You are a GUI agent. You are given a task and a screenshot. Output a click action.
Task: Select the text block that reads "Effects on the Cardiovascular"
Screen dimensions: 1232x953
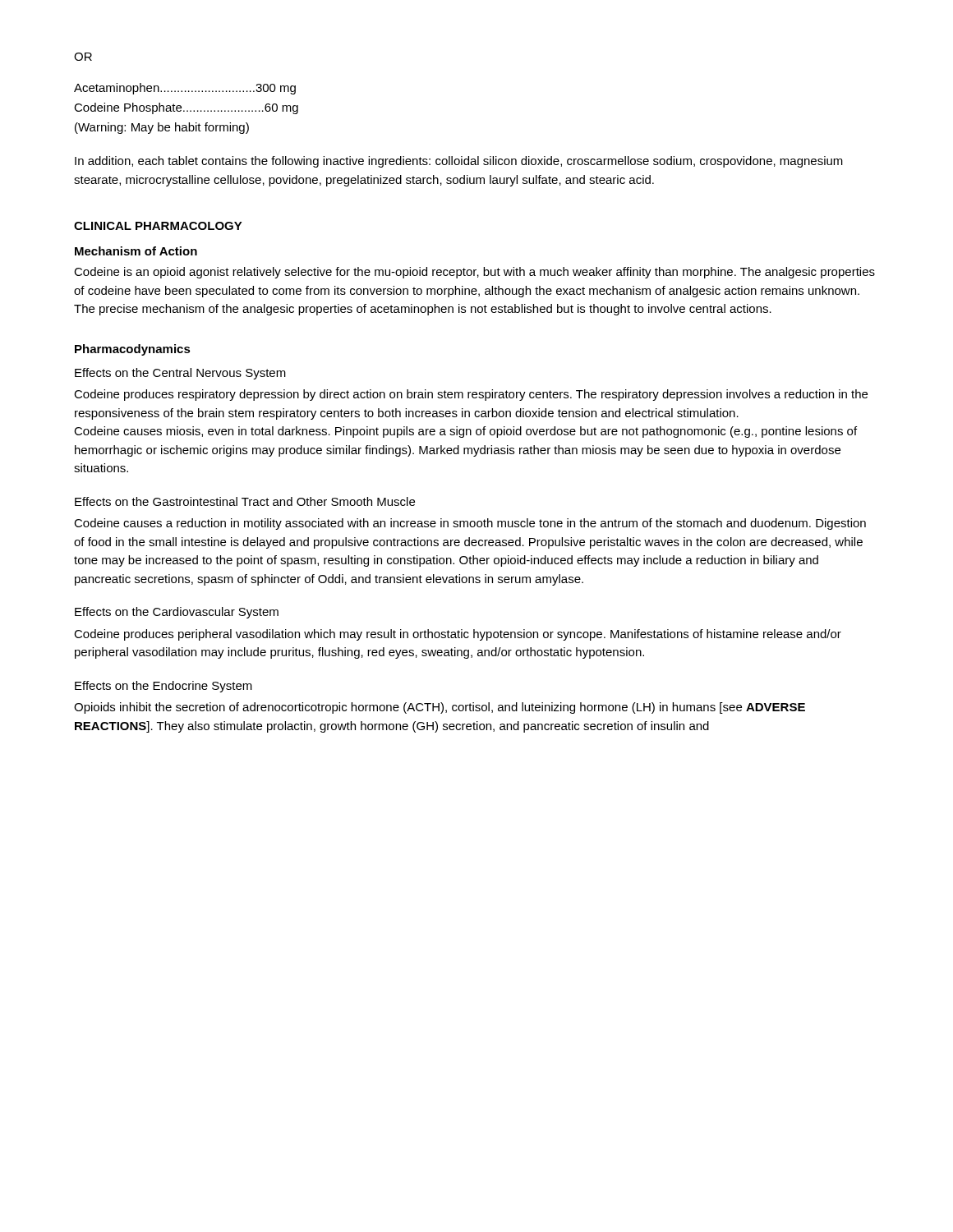pyautogui.click(x=177, y=612)
